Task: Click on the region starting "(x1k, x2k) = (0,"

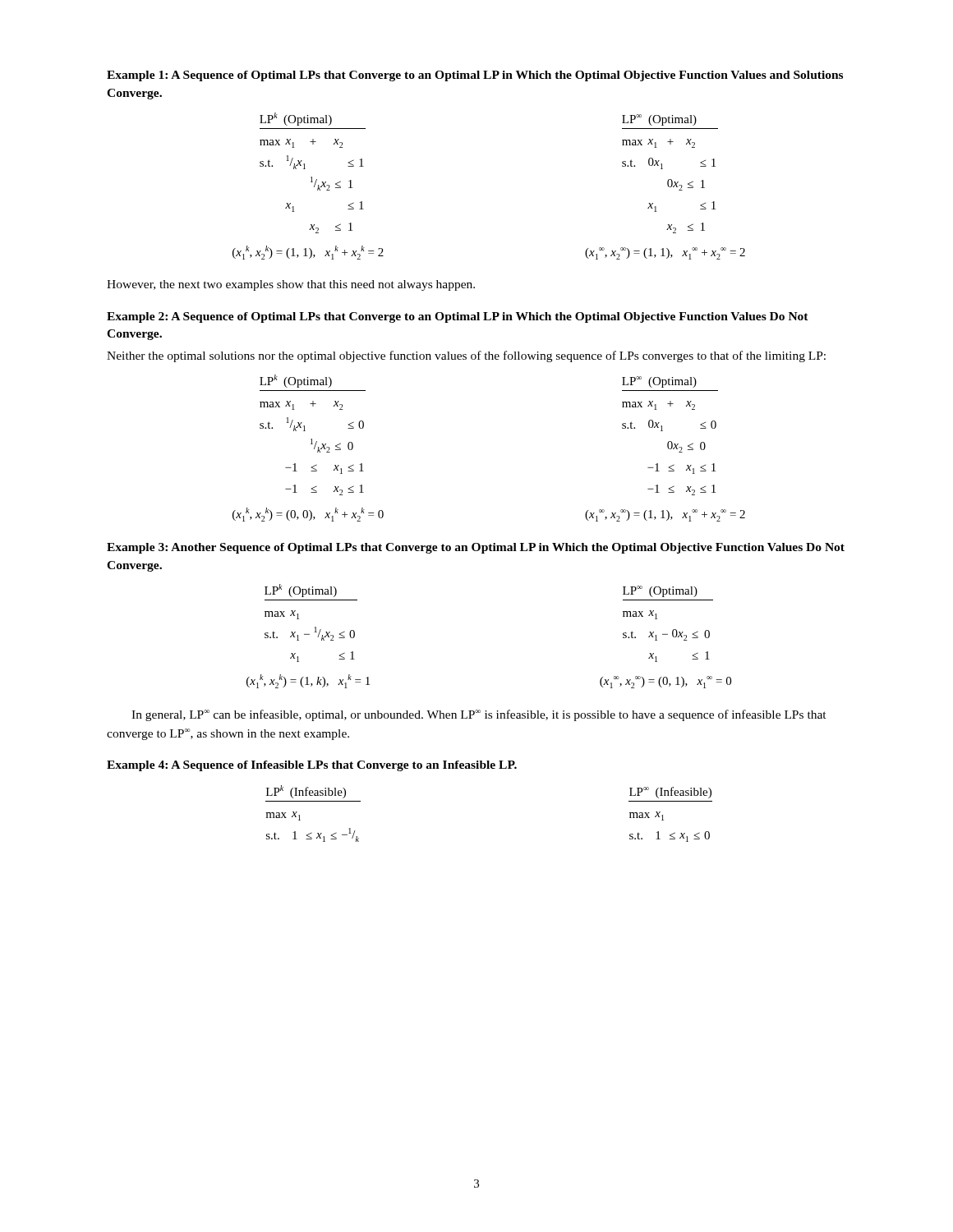Action: 311,515
